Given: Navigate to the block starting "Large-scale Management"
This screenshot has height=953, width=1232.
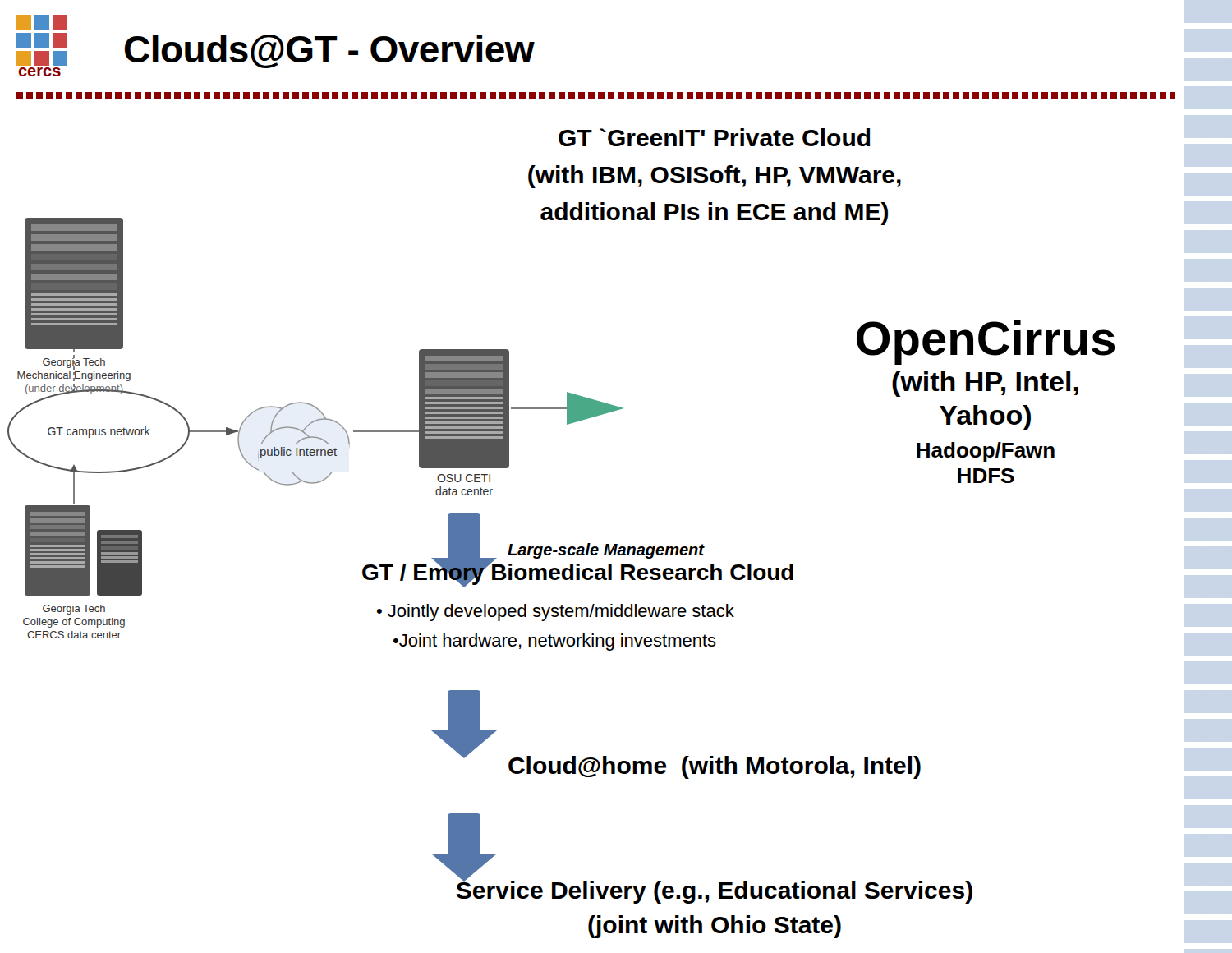Looking at the screenshot, I should pos(606,550).
